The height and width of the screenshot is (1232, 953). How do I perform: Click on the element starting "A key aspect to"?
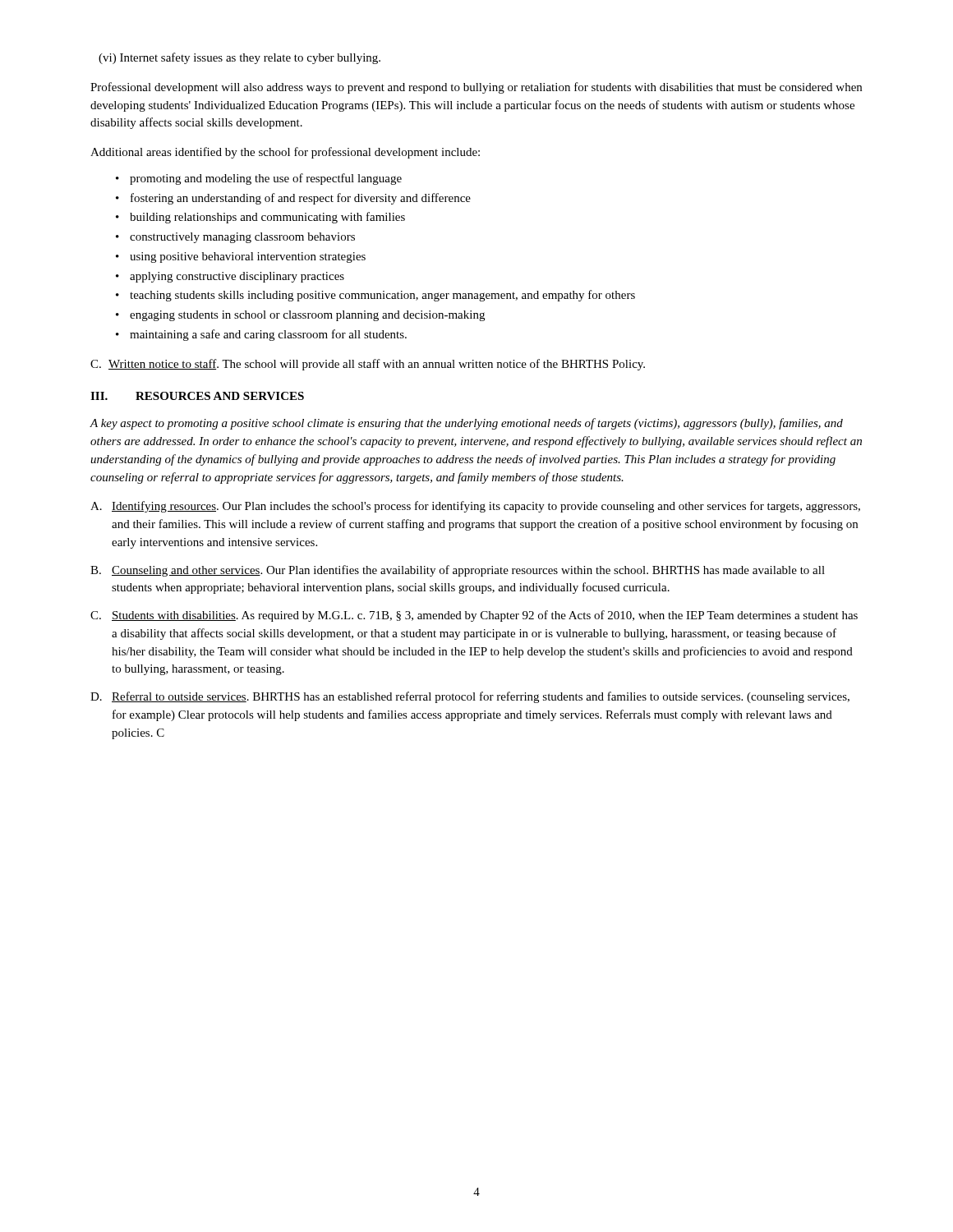(x=476, y=450)
